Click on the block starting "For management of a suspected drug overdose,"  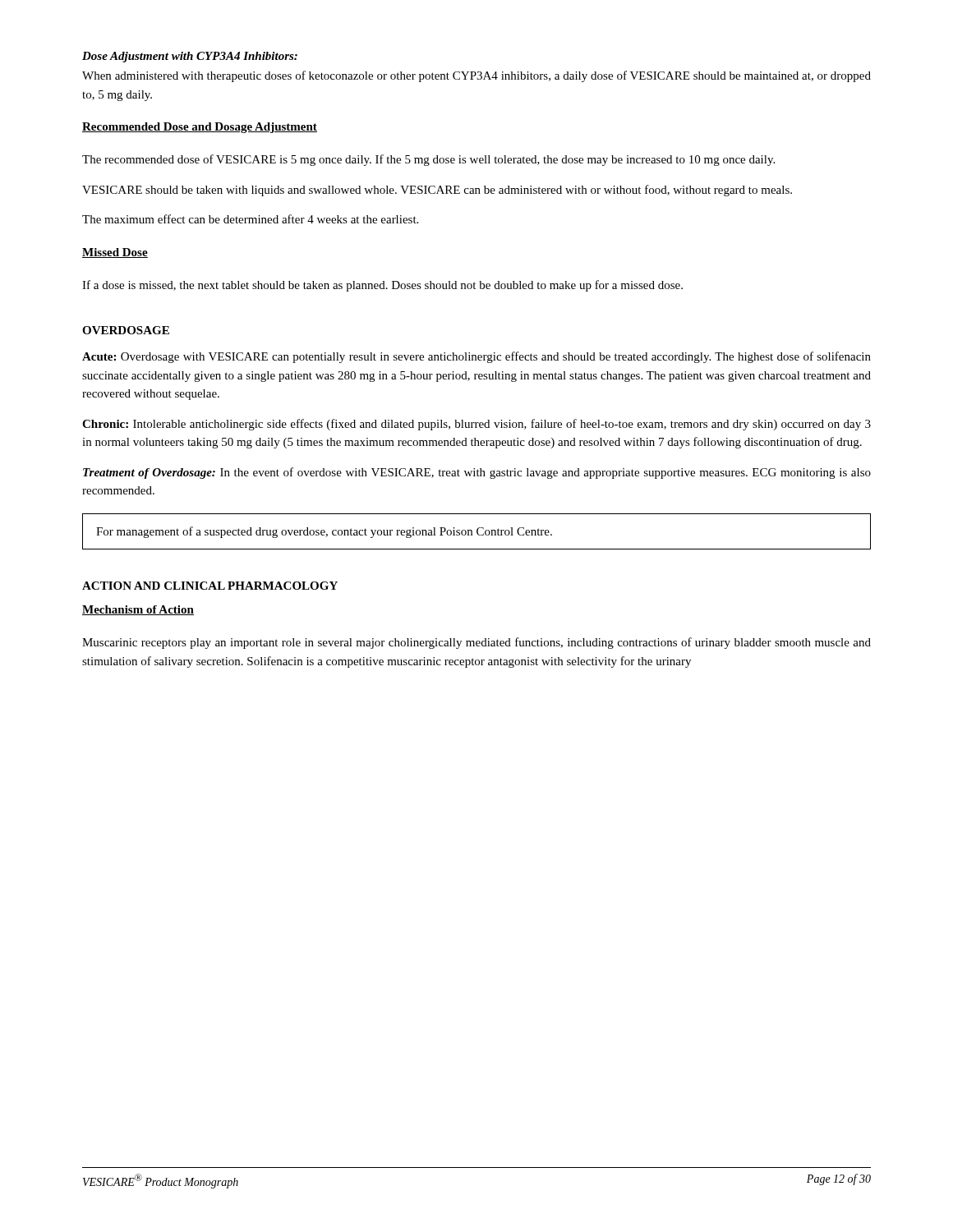click(324, 531)
